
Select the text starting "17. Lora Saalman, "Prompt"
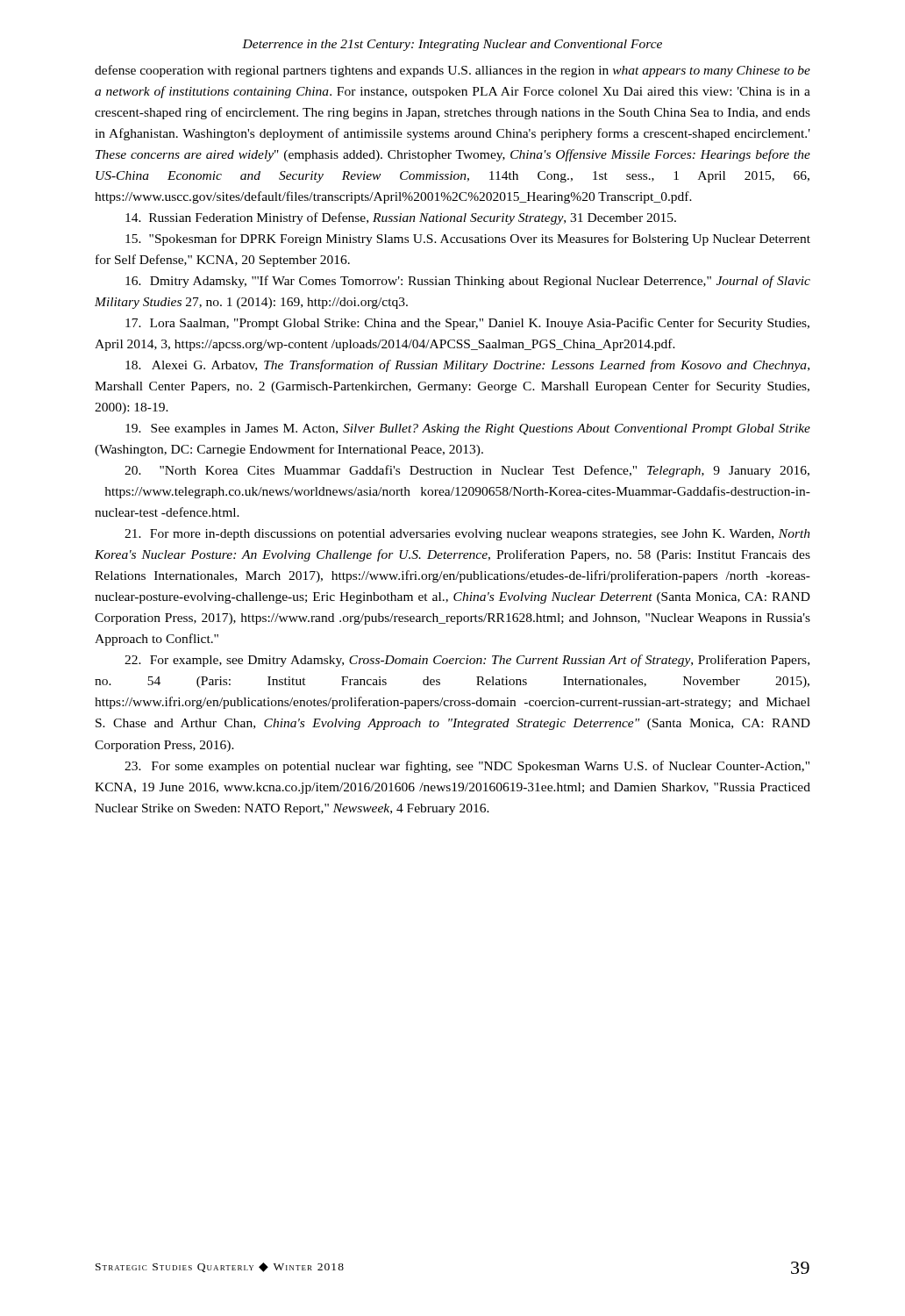(452, 333)
